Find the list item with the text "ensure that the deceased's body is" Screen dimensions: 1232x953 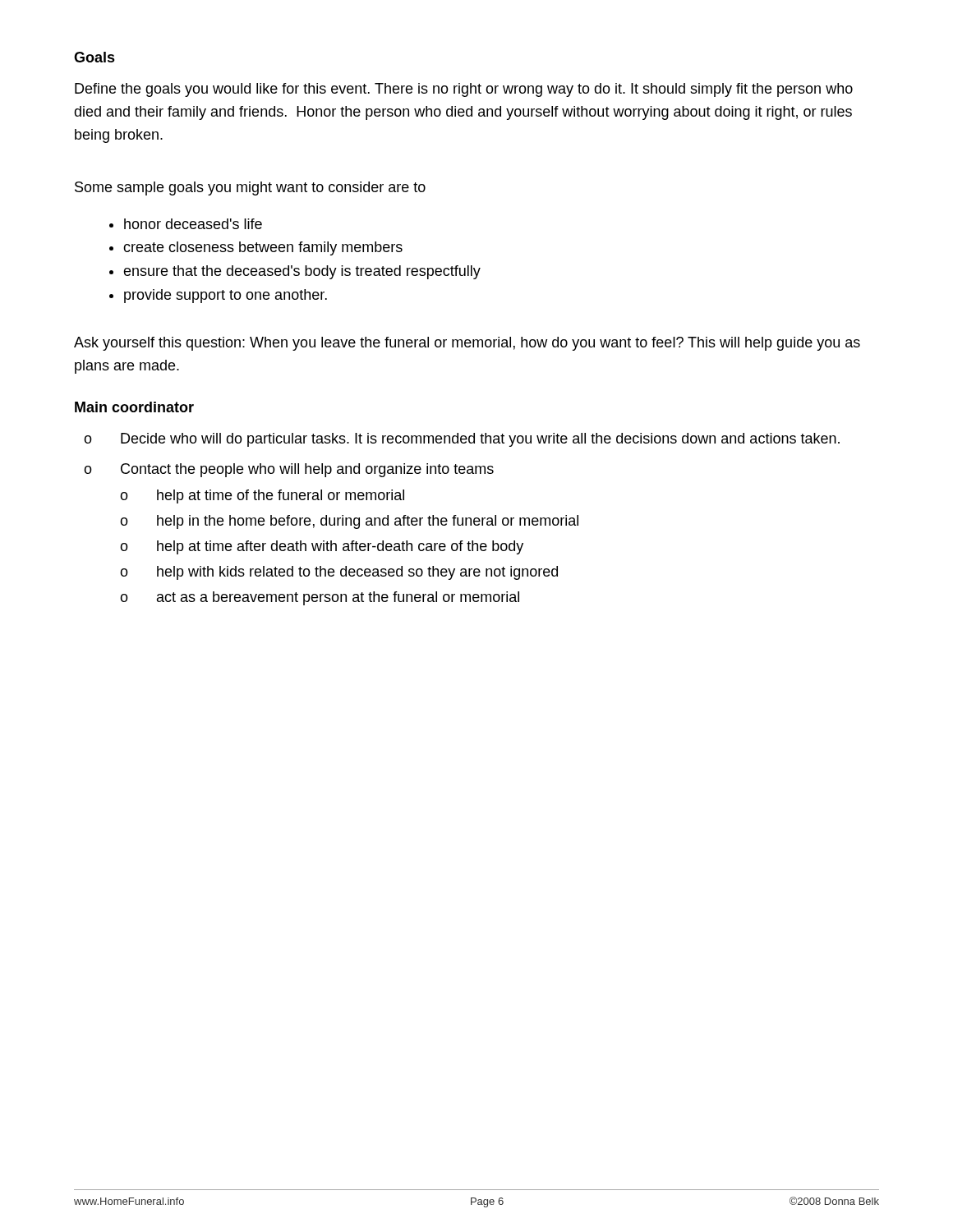click(x=302, y=271)
